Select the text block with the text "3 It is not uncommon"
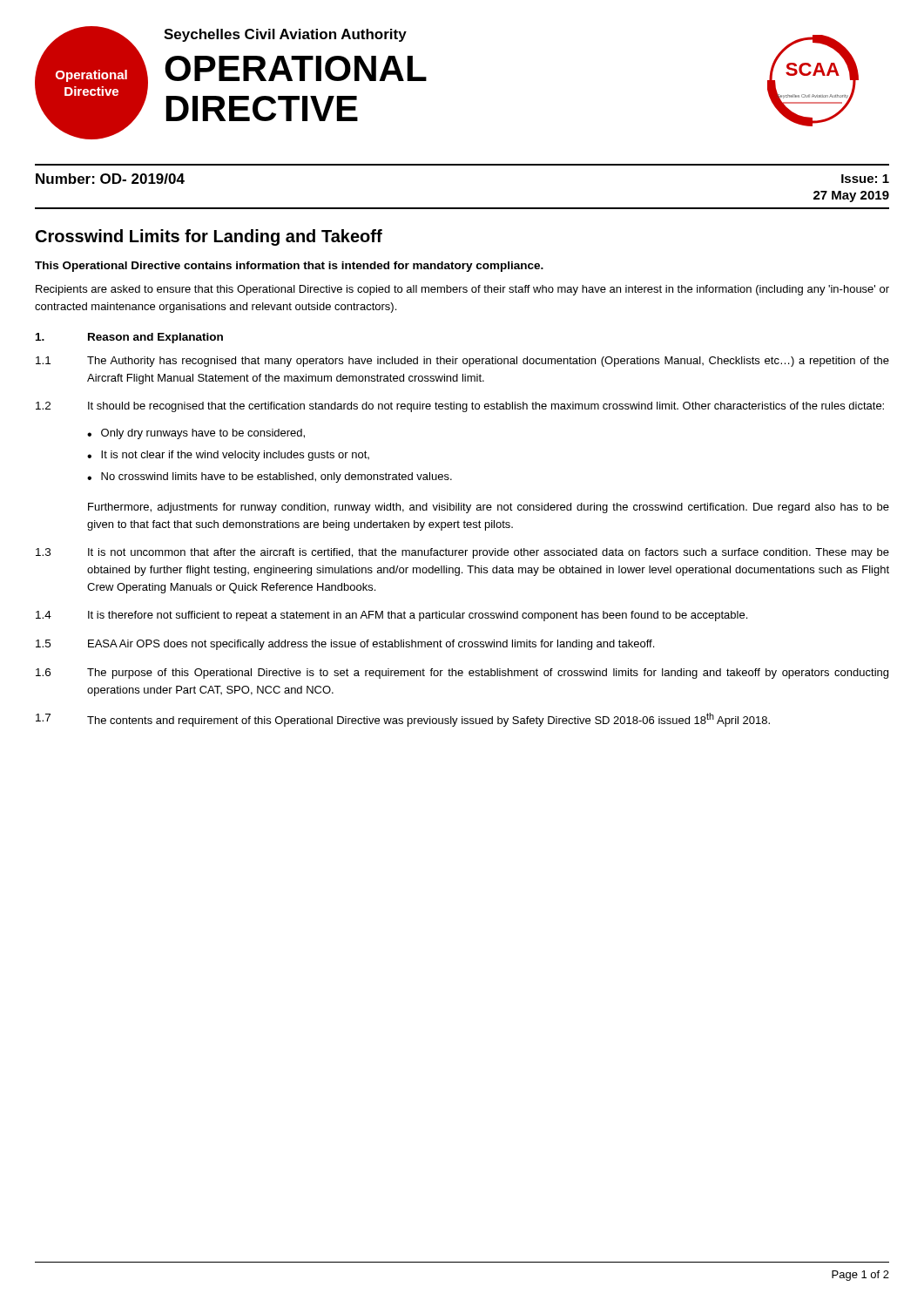Viewport: 924px width, 1307px height. pyautogui.click(x=462, y=570)
